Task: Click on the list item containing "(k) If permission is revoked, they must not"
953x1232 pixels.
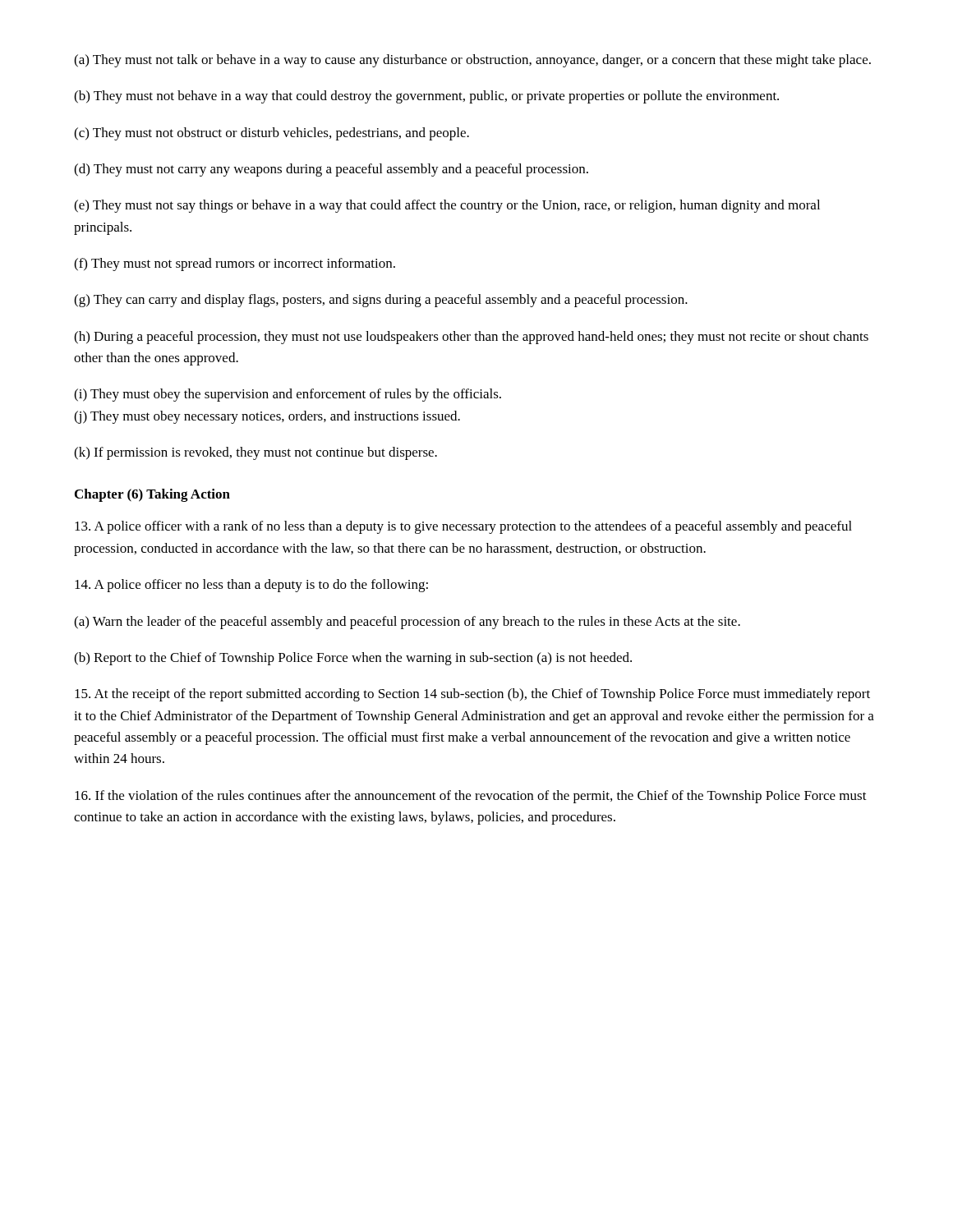Action: click(x=256, y=452)
